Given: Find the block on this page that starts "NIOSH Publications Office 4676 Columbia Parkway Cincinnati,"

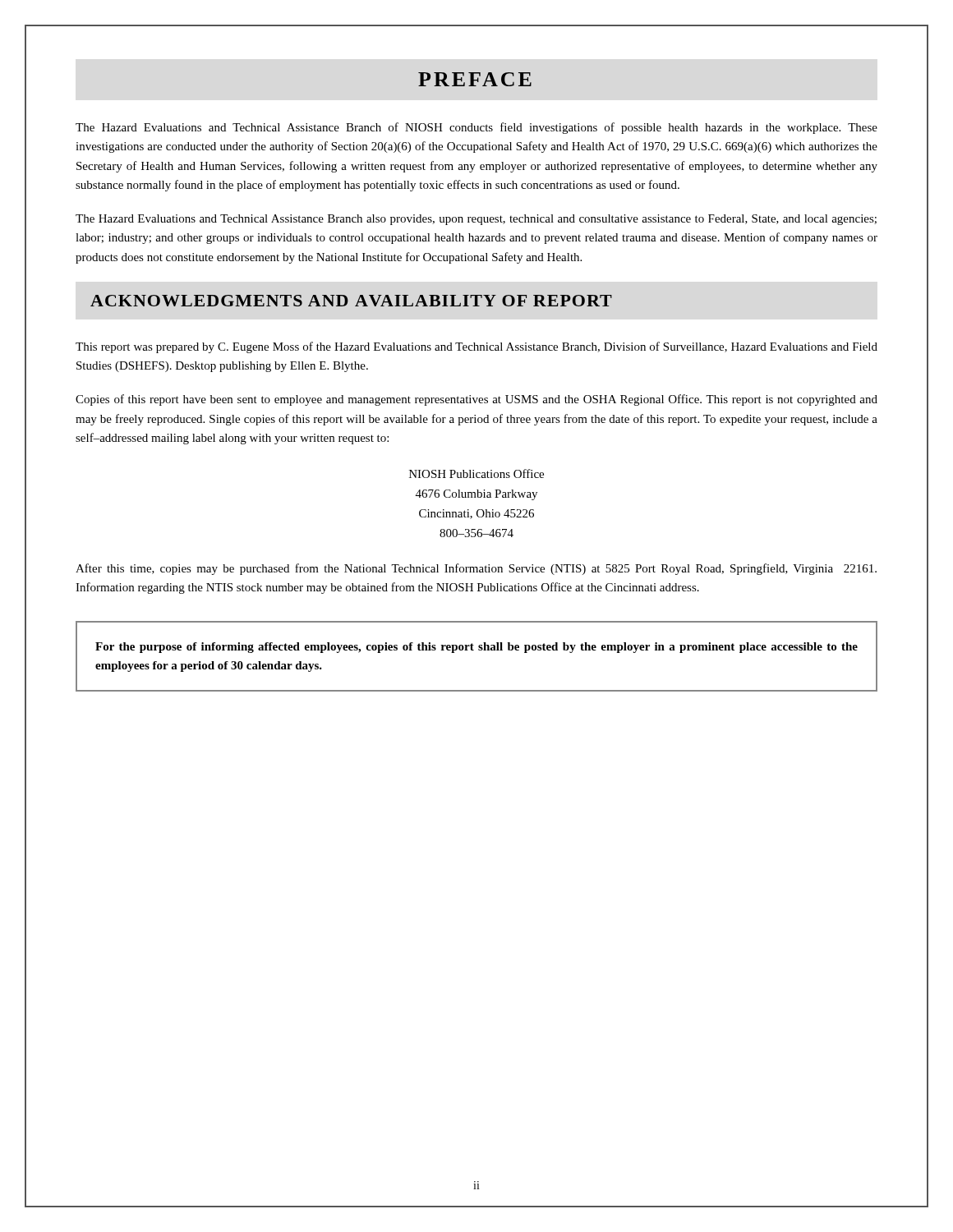Looking at the screenshot, I should point(476,503).
